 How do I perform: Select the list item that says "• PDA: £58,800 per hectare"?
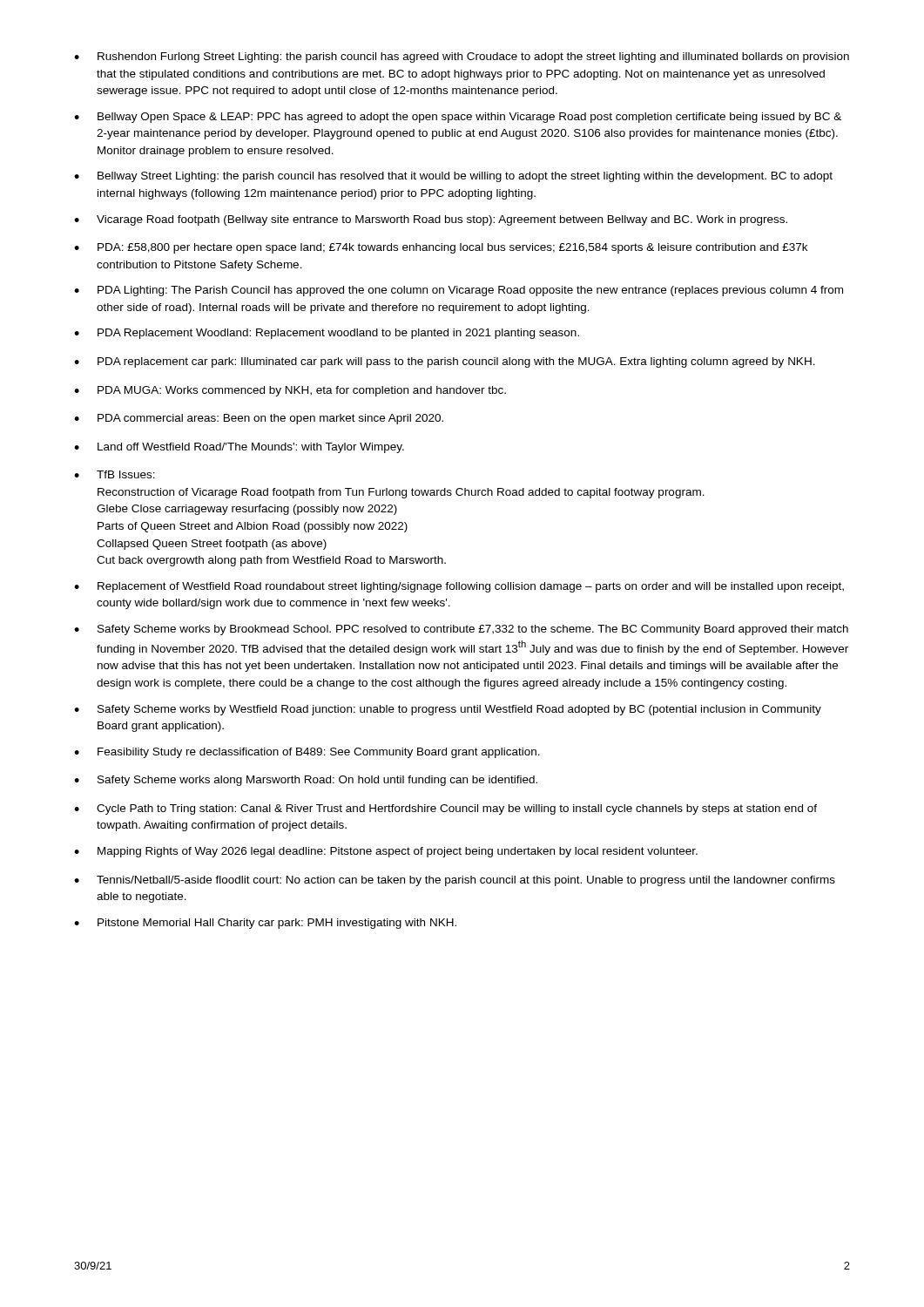462,256
